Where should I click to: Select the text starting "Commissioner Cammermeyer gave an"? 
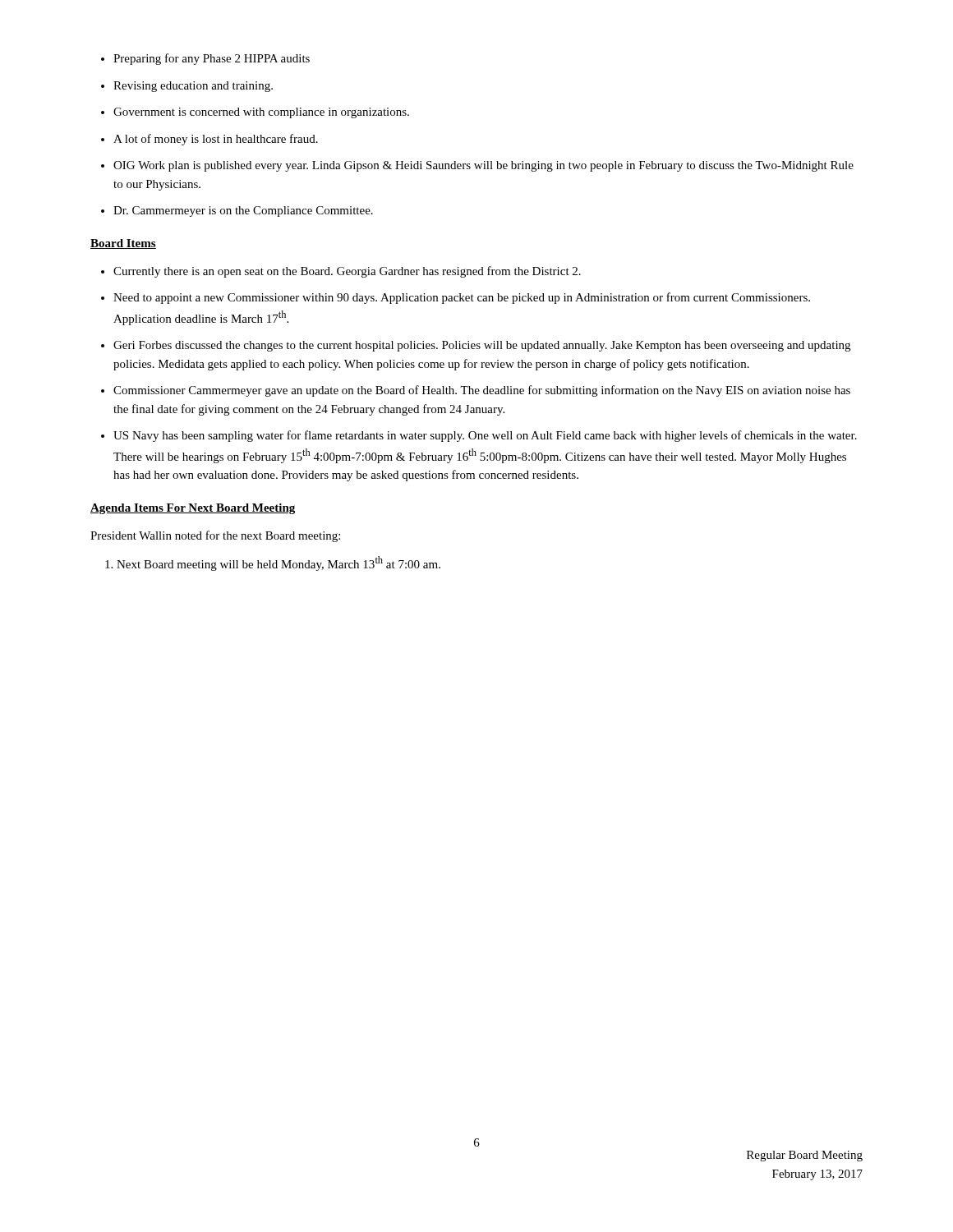488,400
